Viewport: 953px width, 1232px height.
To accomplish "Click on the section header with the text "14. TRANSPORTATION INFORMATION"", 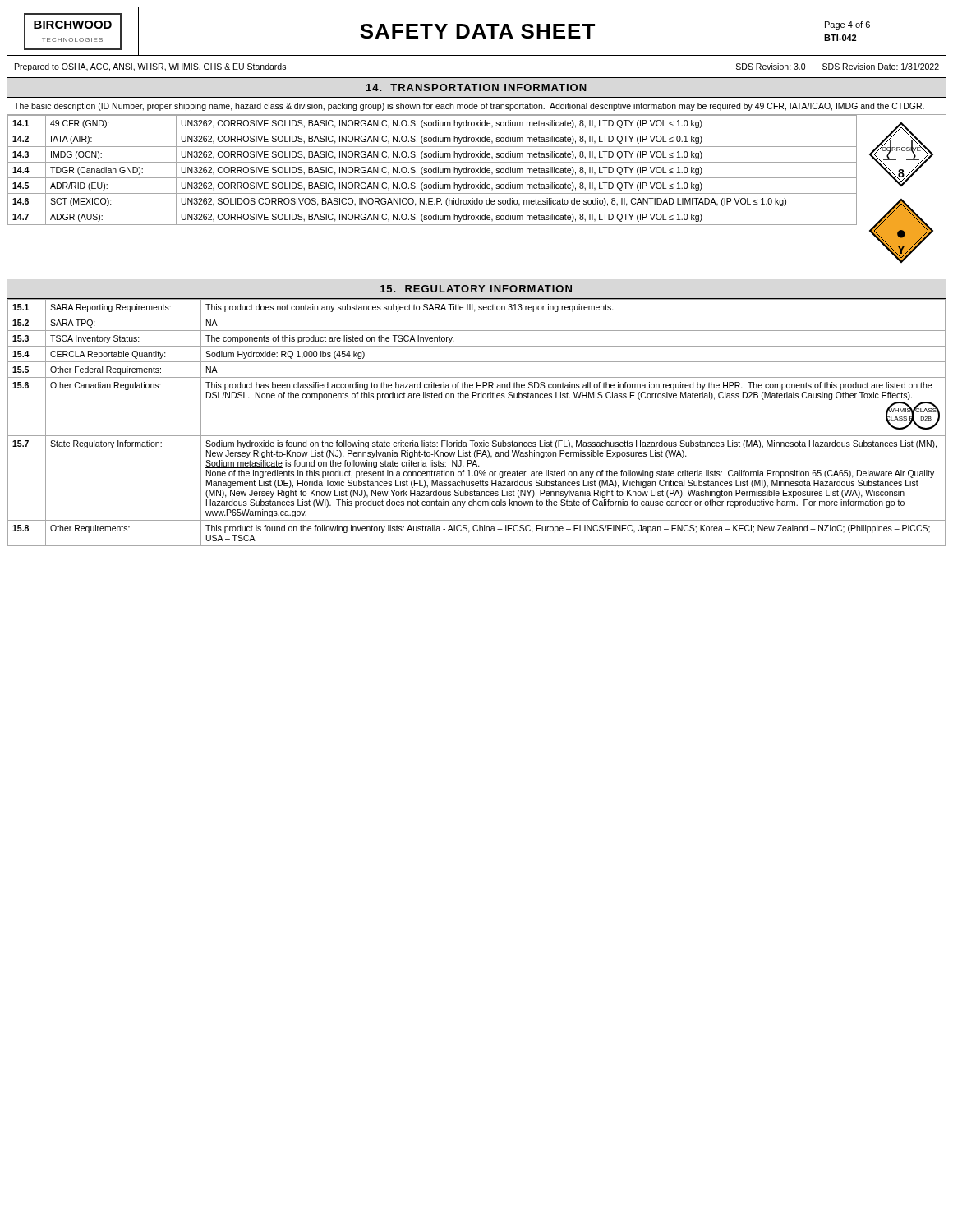I will 476,87.
